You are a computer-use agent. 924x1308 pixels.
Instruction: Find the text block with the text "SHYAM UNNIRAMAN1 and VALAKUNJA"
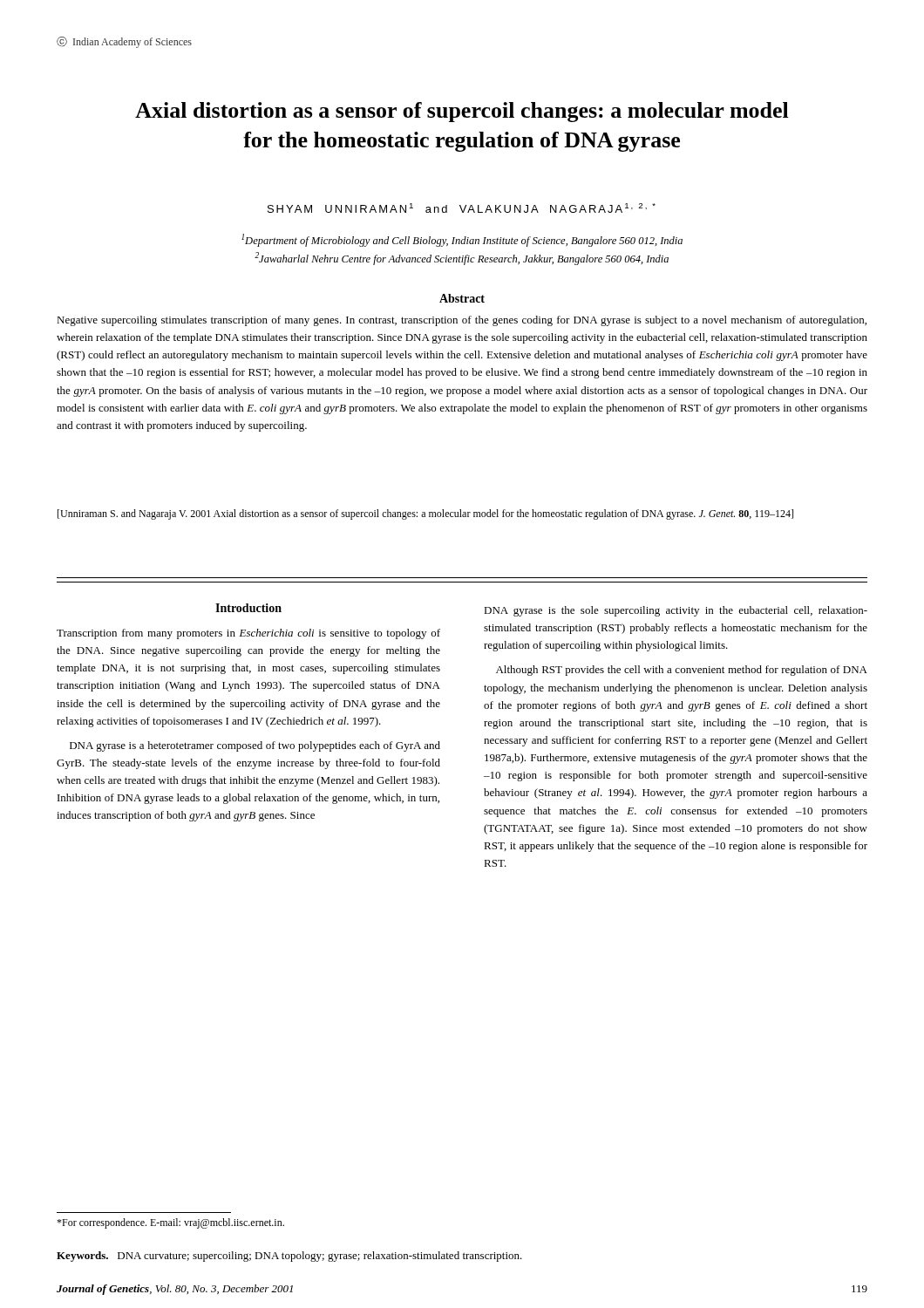pos(462,208)
